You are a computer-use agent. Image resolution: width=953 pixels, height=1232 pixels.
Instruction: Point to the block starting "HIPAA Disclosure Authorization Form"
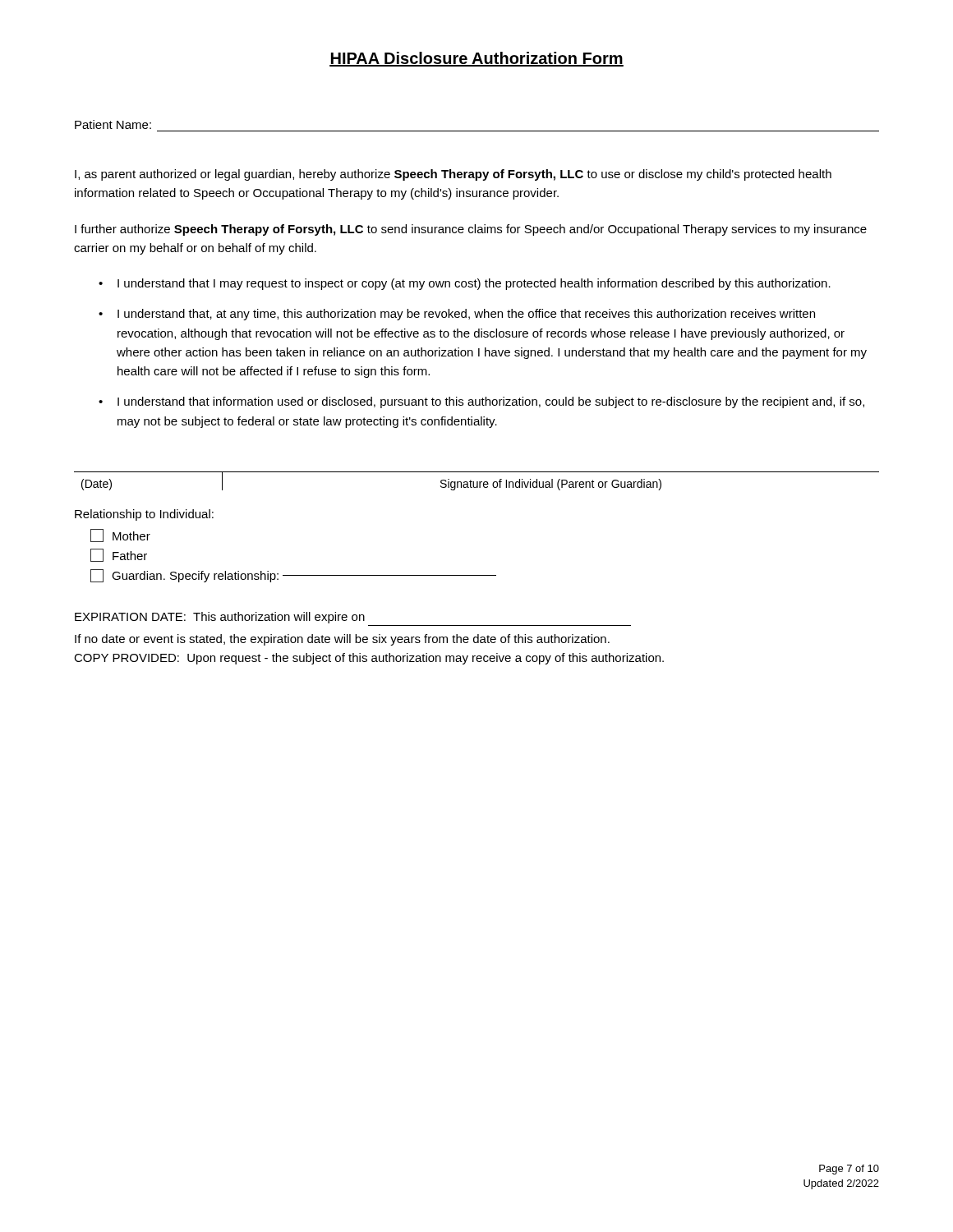[476, 58]
